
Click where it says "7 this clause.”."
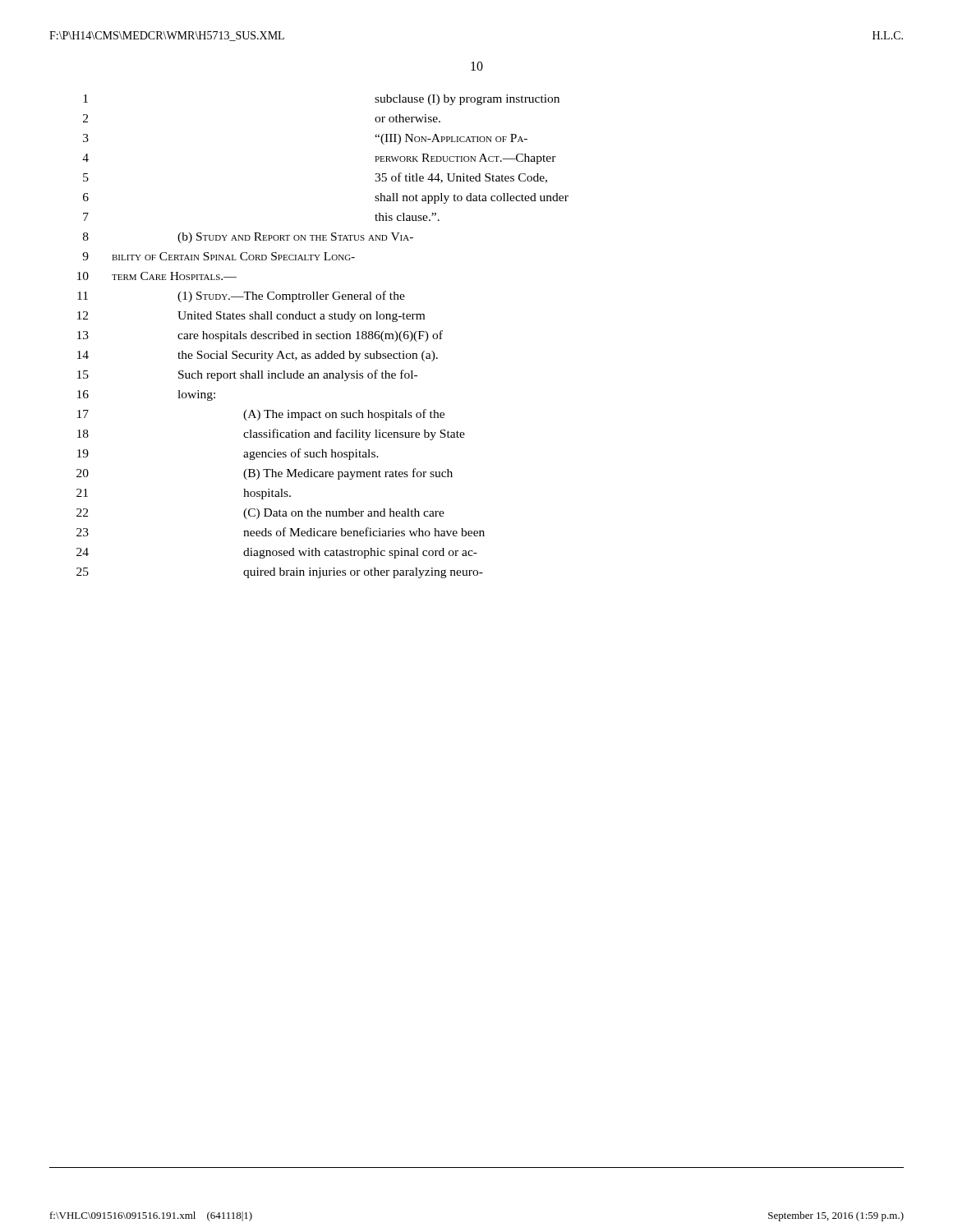click(86, 216)
